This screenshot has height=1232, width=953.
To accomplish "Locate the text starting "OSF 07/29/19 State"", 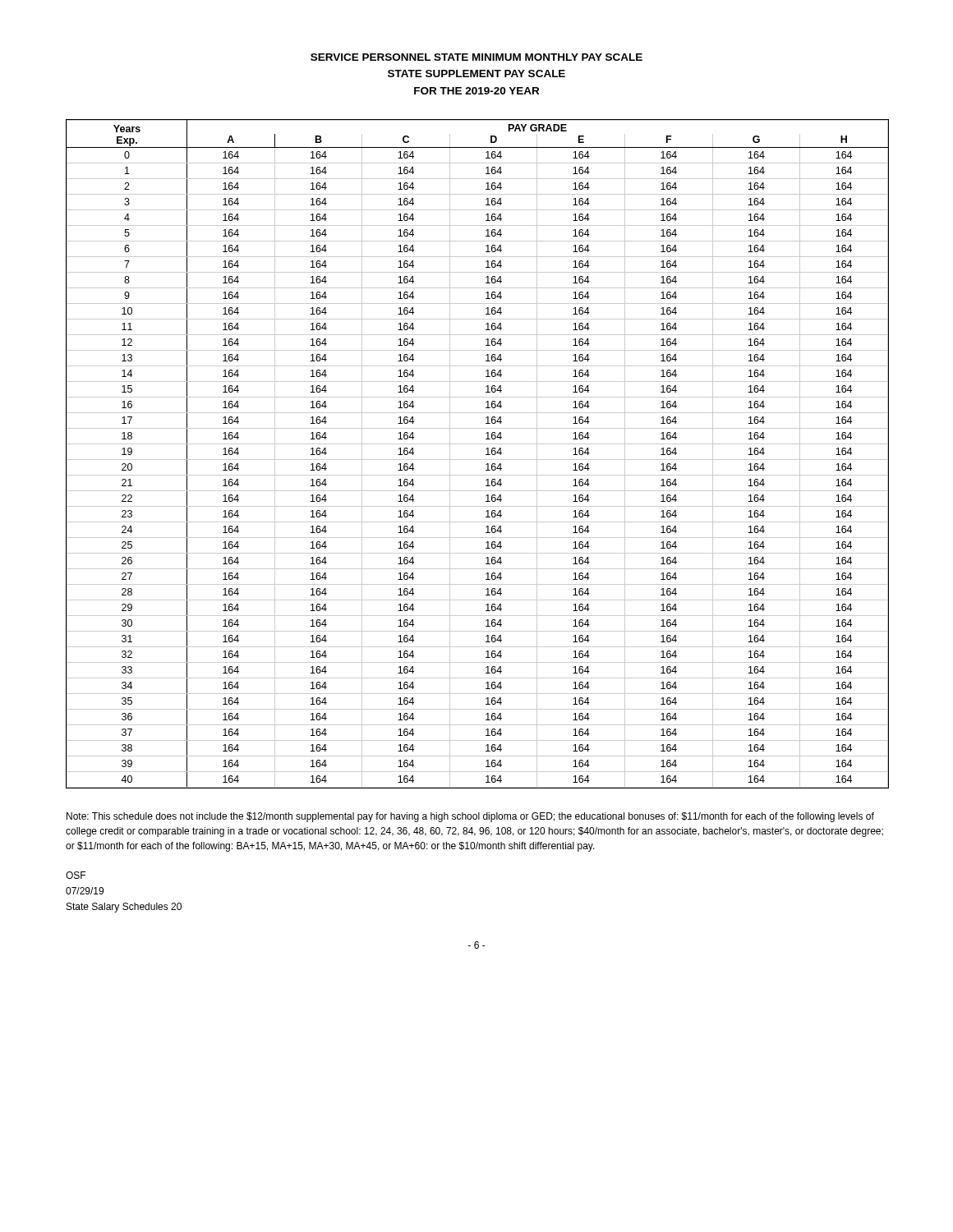I will pos(124,891).
